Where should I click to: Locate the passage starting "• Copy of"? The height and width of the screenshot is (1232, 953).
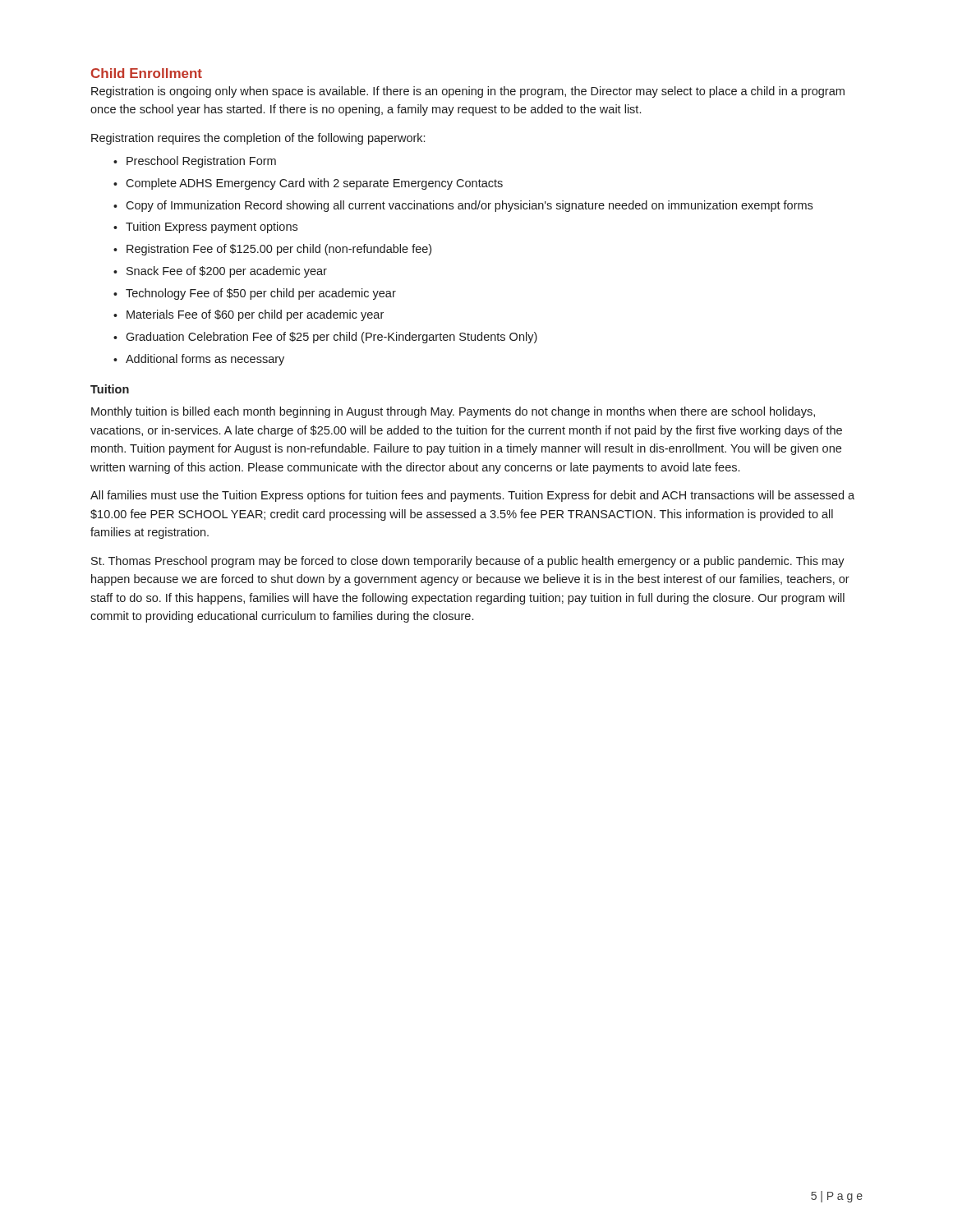click(x=463, y=206)
